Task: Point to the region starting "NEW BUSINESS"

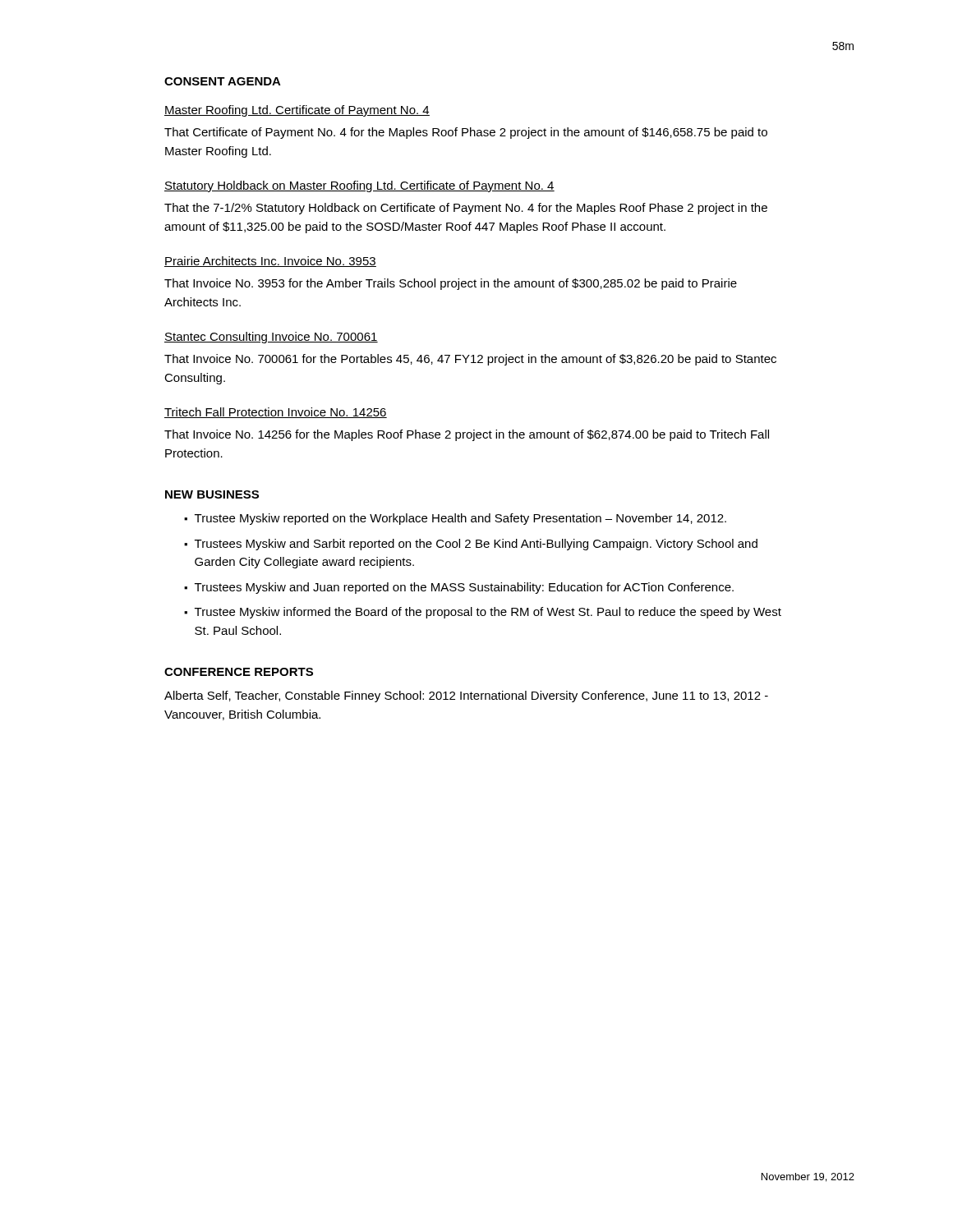Action: point(212,494)
